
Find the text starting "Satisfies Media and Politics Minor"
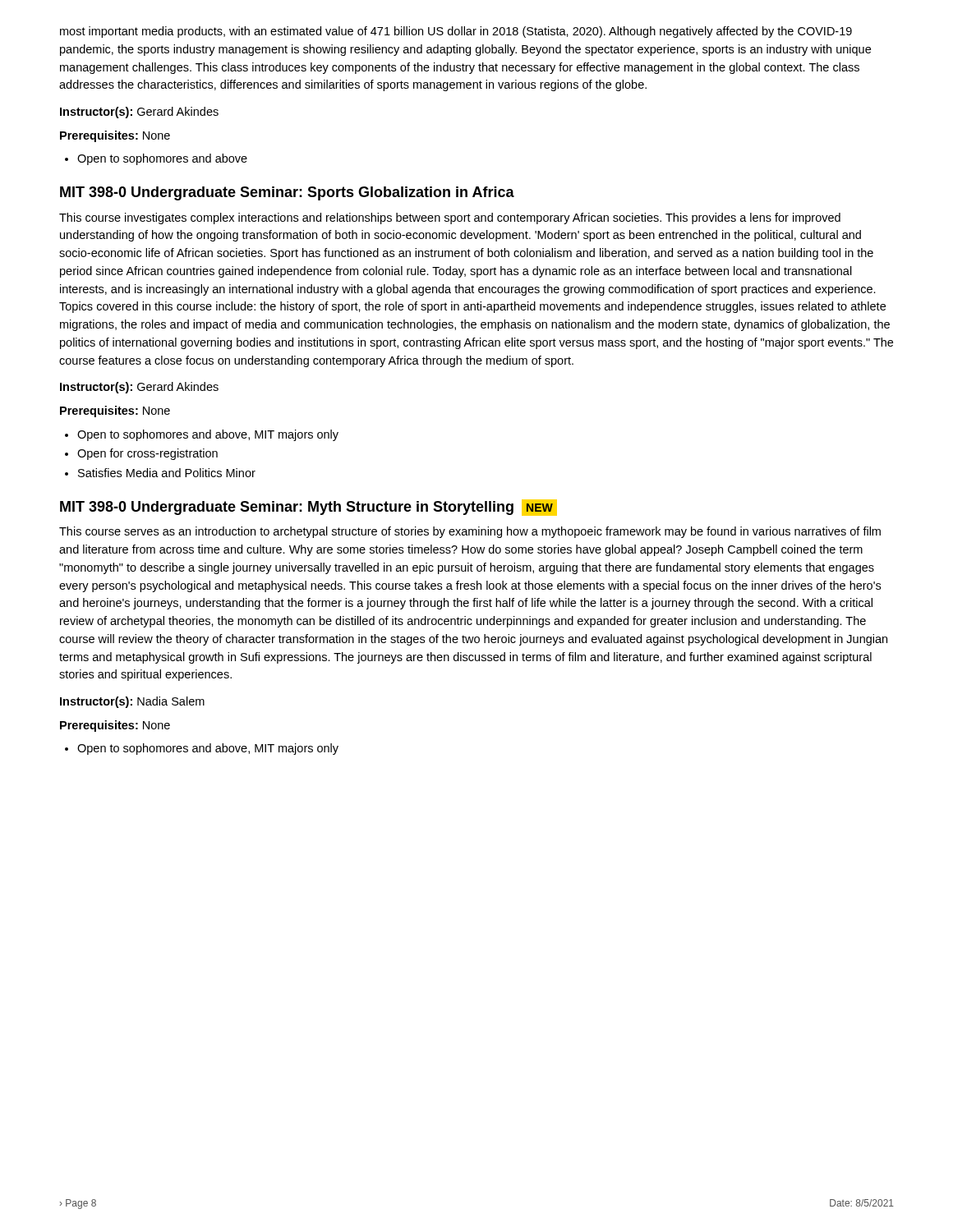[160, 473]
